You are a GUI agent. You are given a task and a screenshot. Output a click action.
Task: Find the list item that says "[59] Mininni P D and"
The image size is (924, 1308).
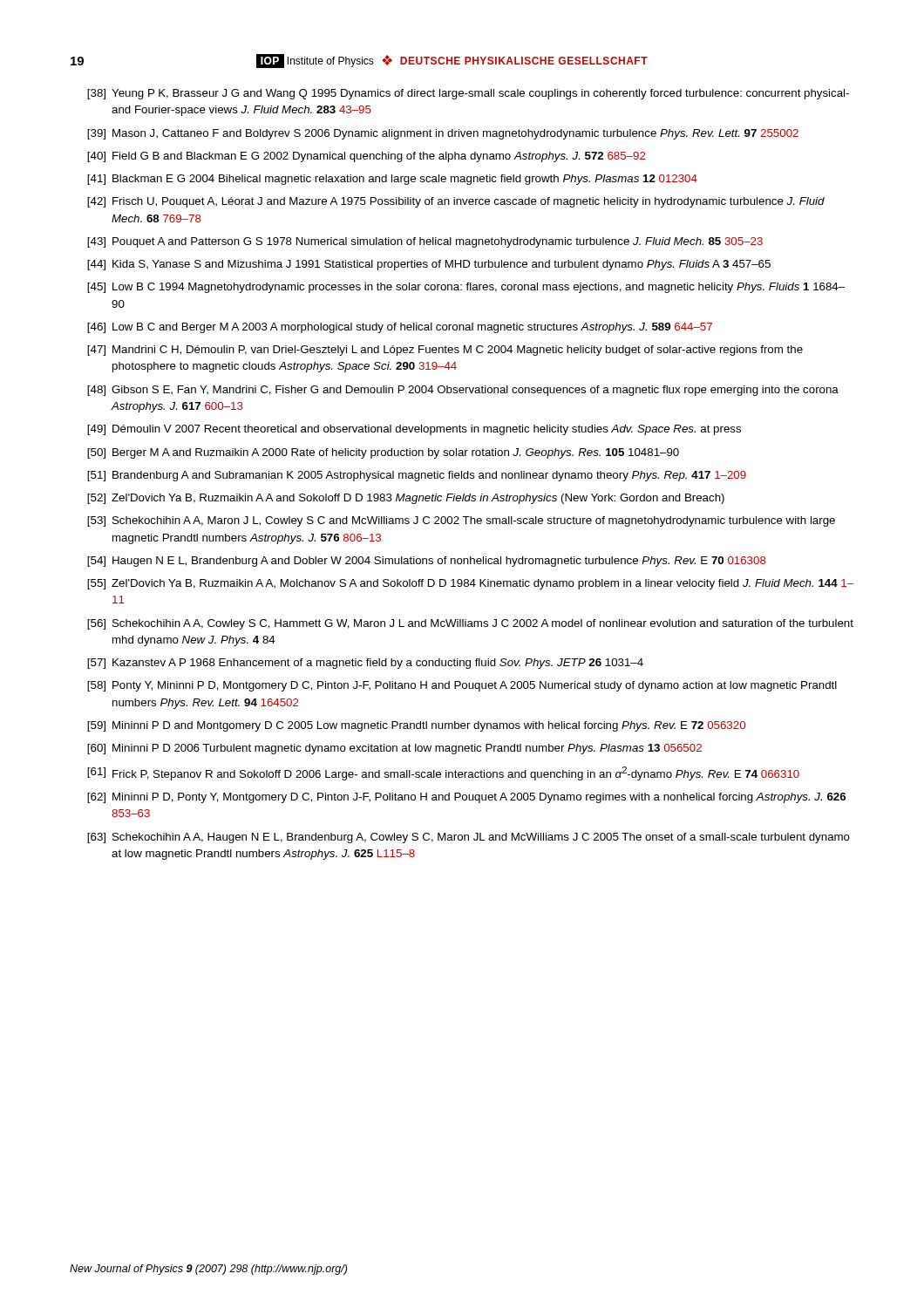click(462, 725)
